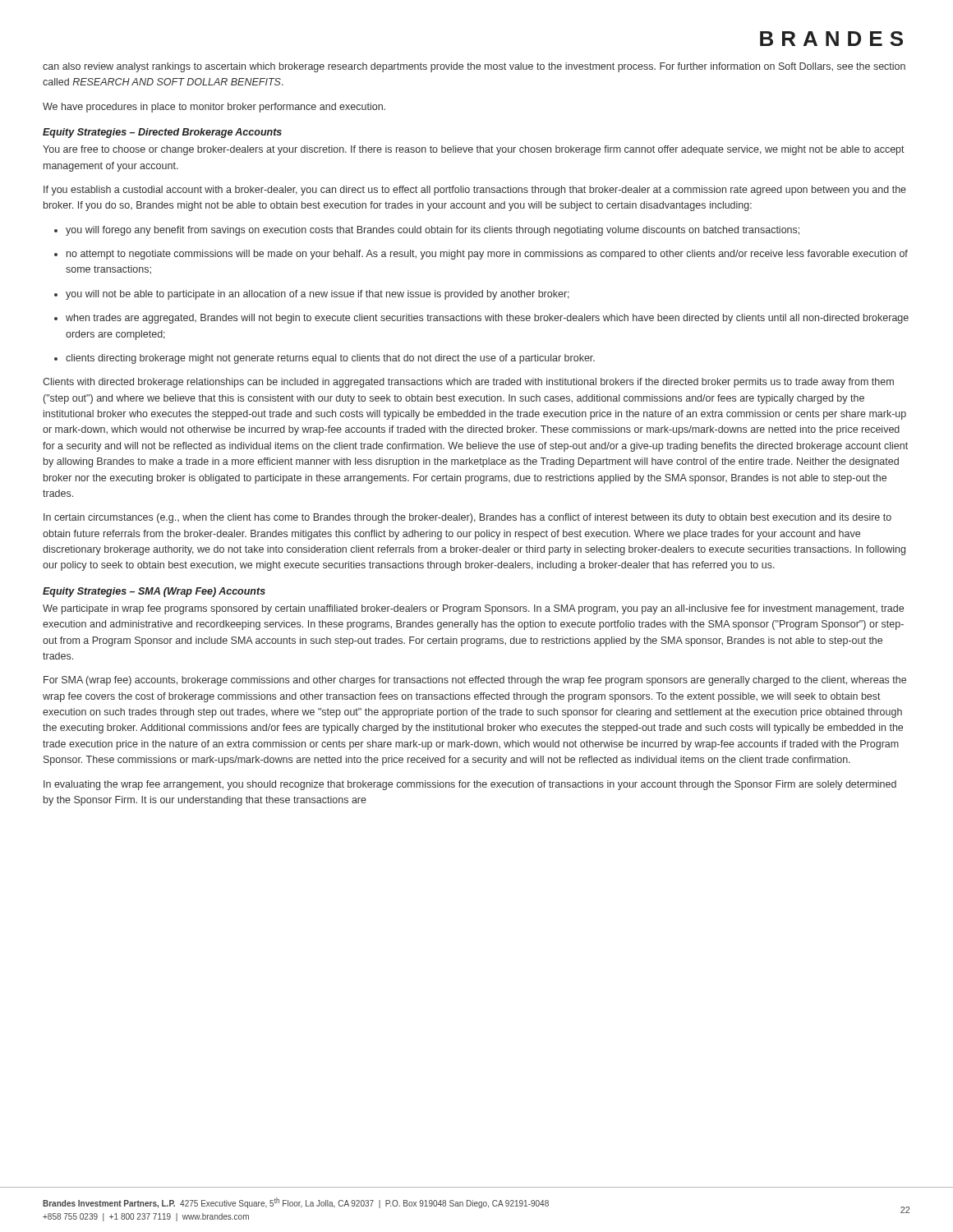Click the passage that begins "clients directing brokerage"
The height and width of the screenshot is (1232, 953).
[x=476, y=359]
